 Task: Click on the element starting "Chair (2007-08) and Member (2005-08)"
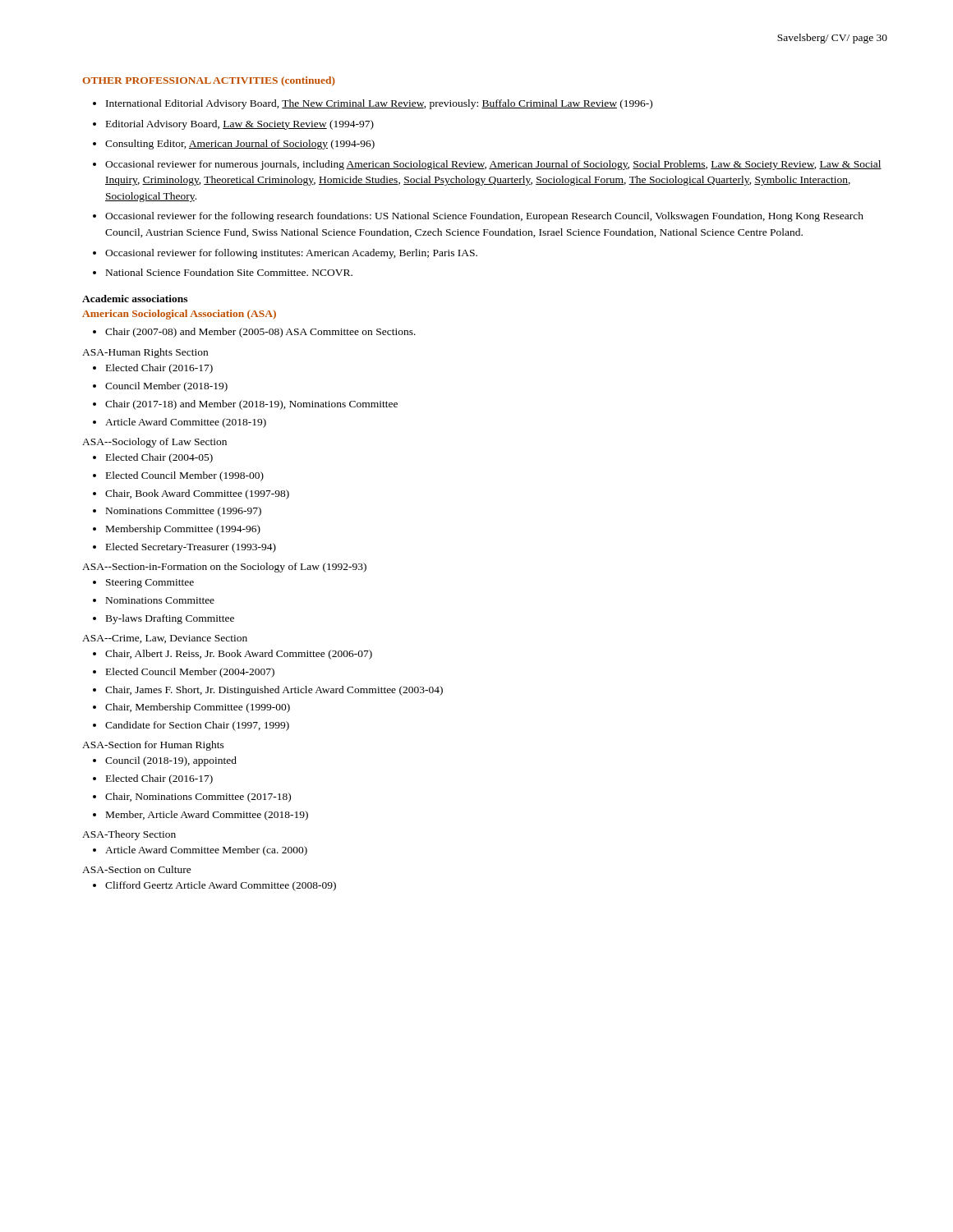point(261,331)
